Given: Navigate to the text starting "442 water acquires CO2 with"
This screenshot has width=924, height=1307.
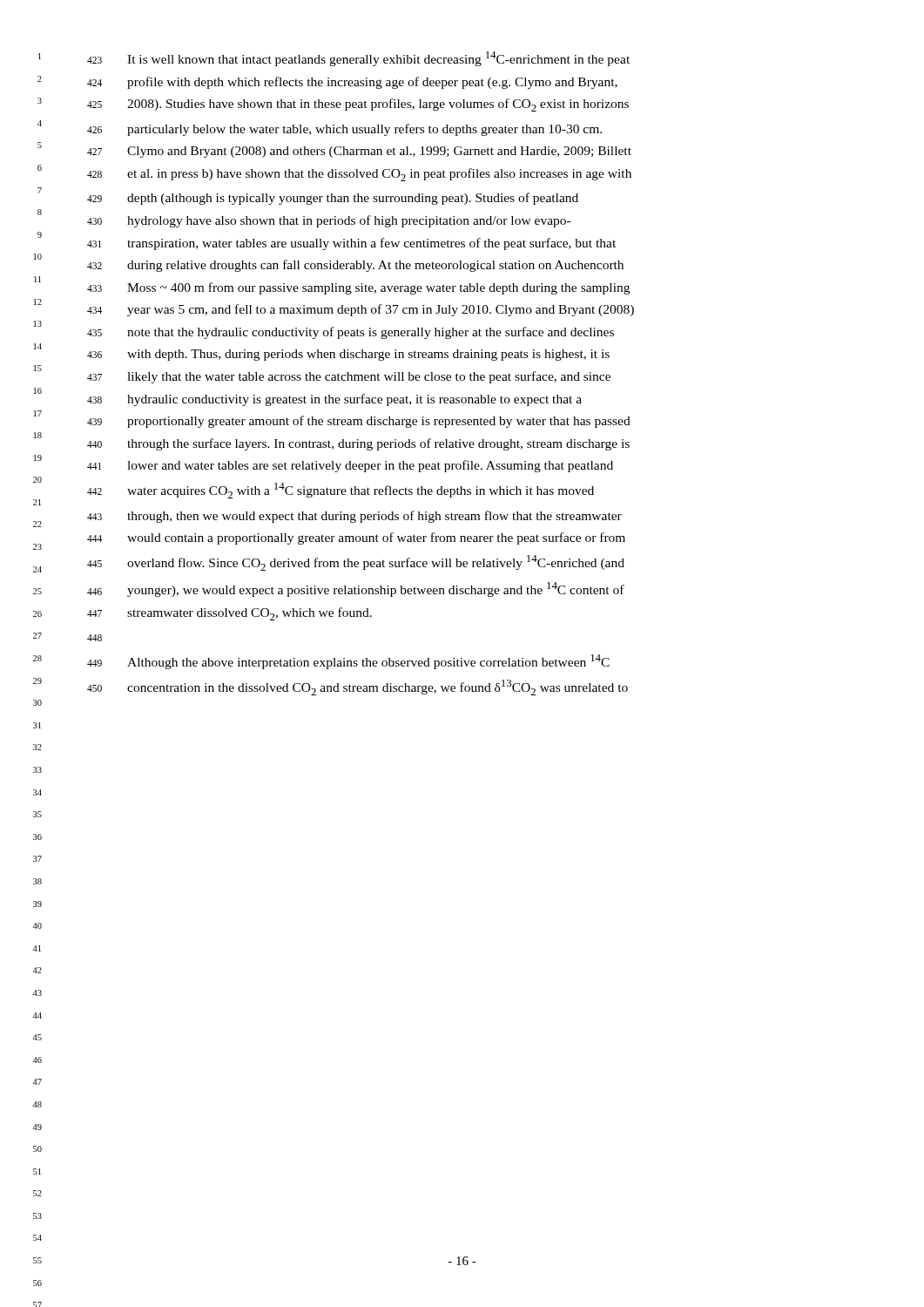Looking at the screenshot, I should [x=341, y=490].
